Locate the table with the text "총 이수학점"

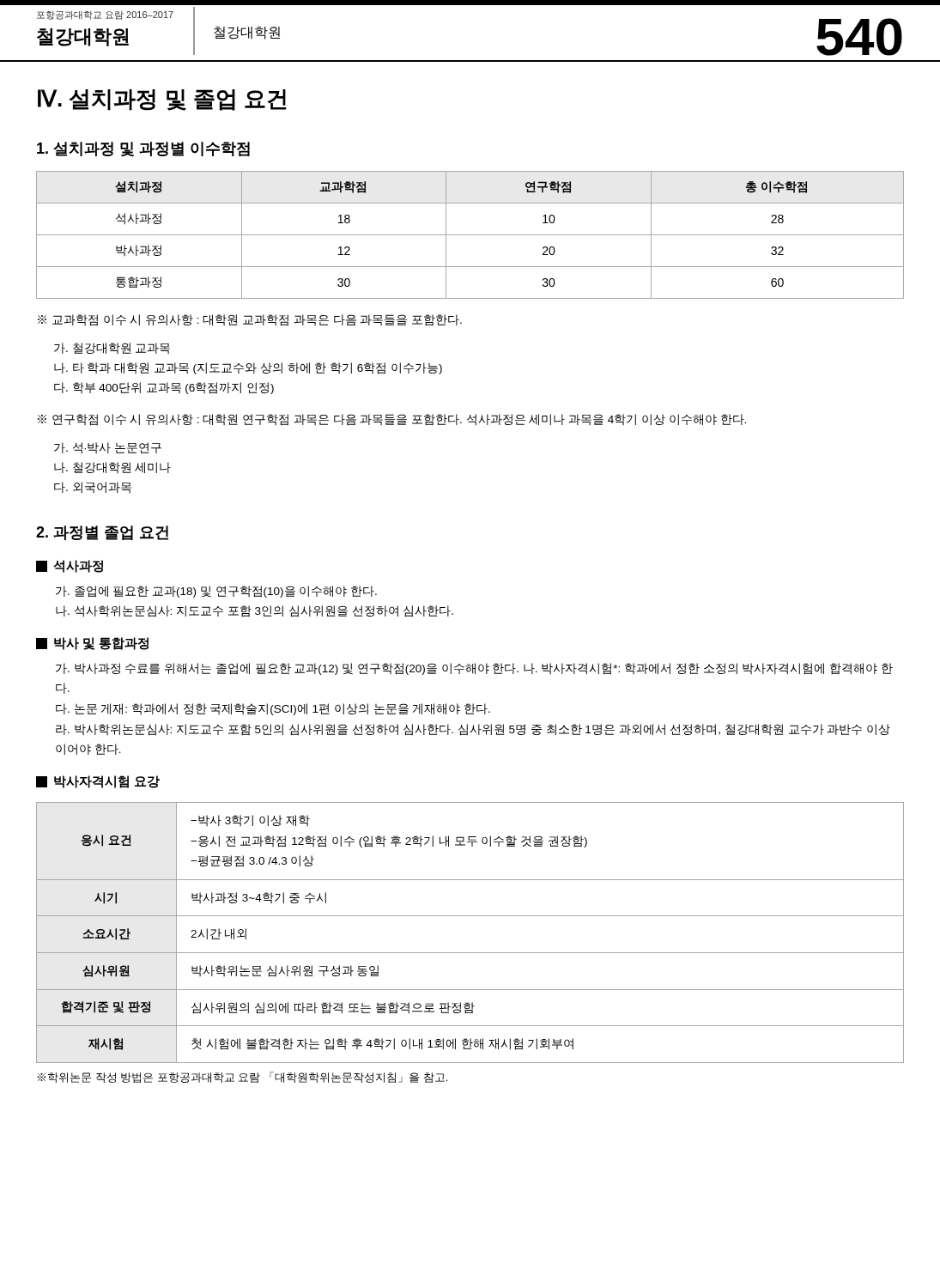click(470, 235)
